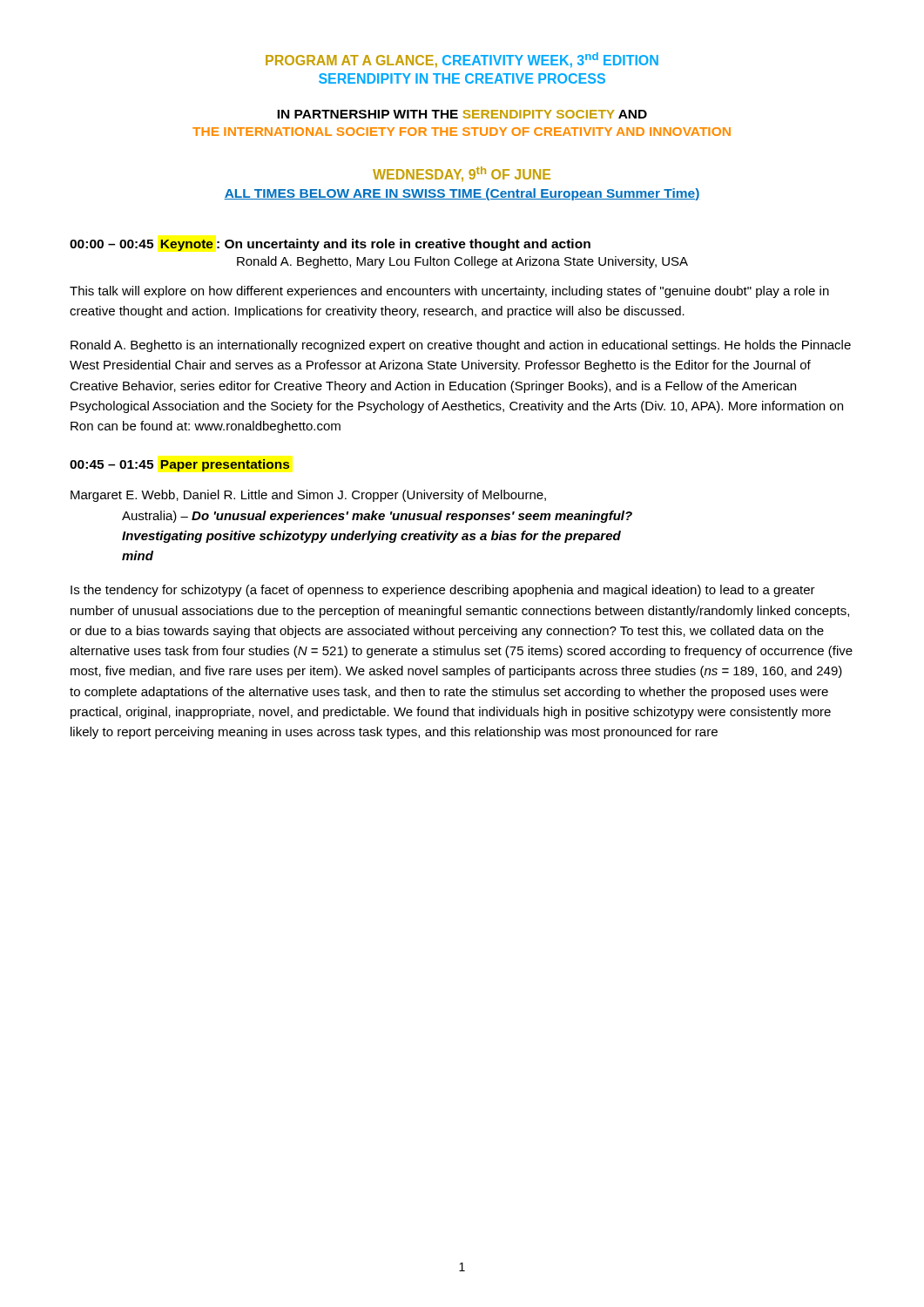The width and height of the screenshot is (924, 1307).
Task: Click on the block starting "Margaret E. Webb, Daniel R. Little and Simon"
Action: (462, 527)
